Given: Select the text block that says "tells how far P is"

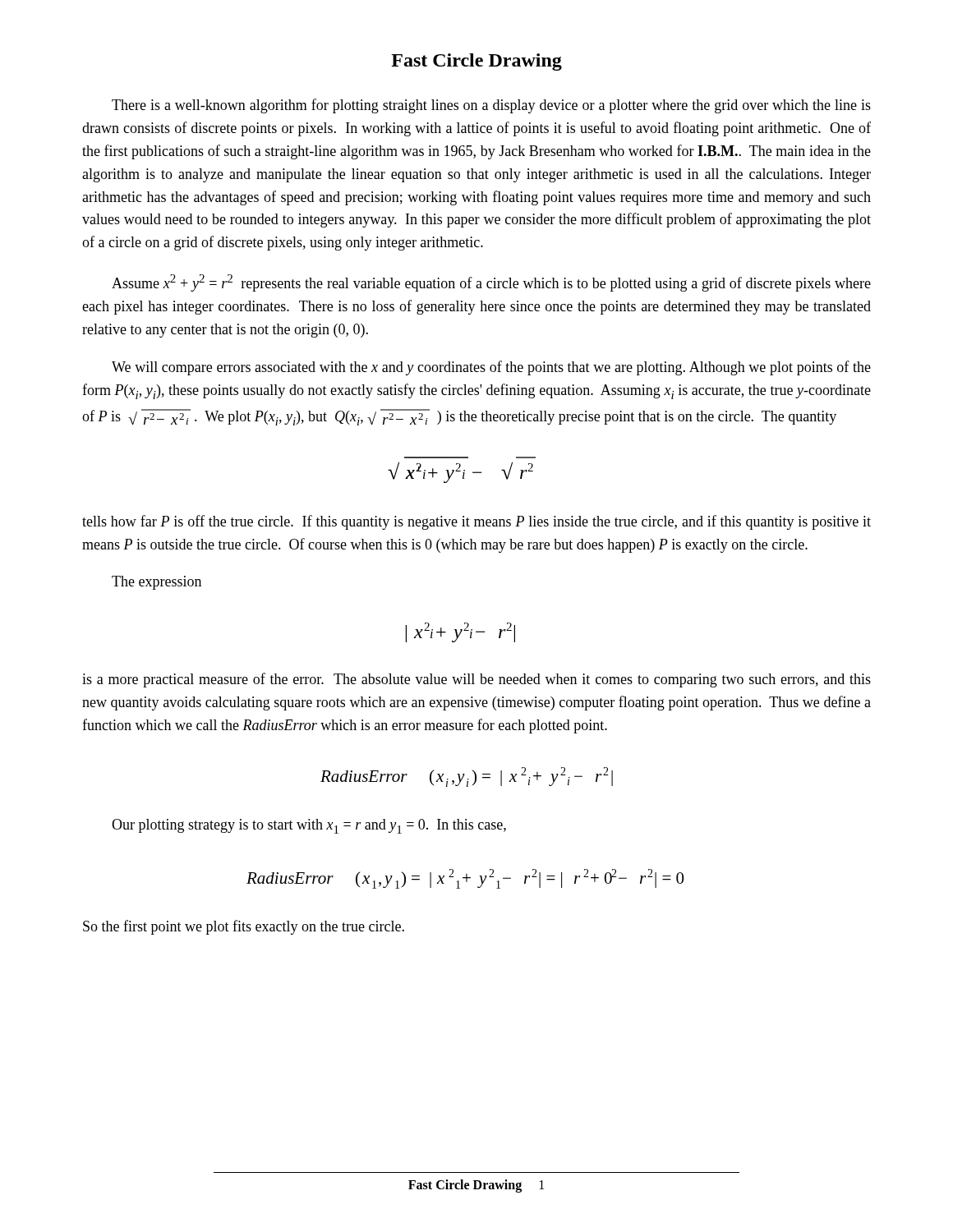Looking at the screenshot, I should [x=476, y=533].
